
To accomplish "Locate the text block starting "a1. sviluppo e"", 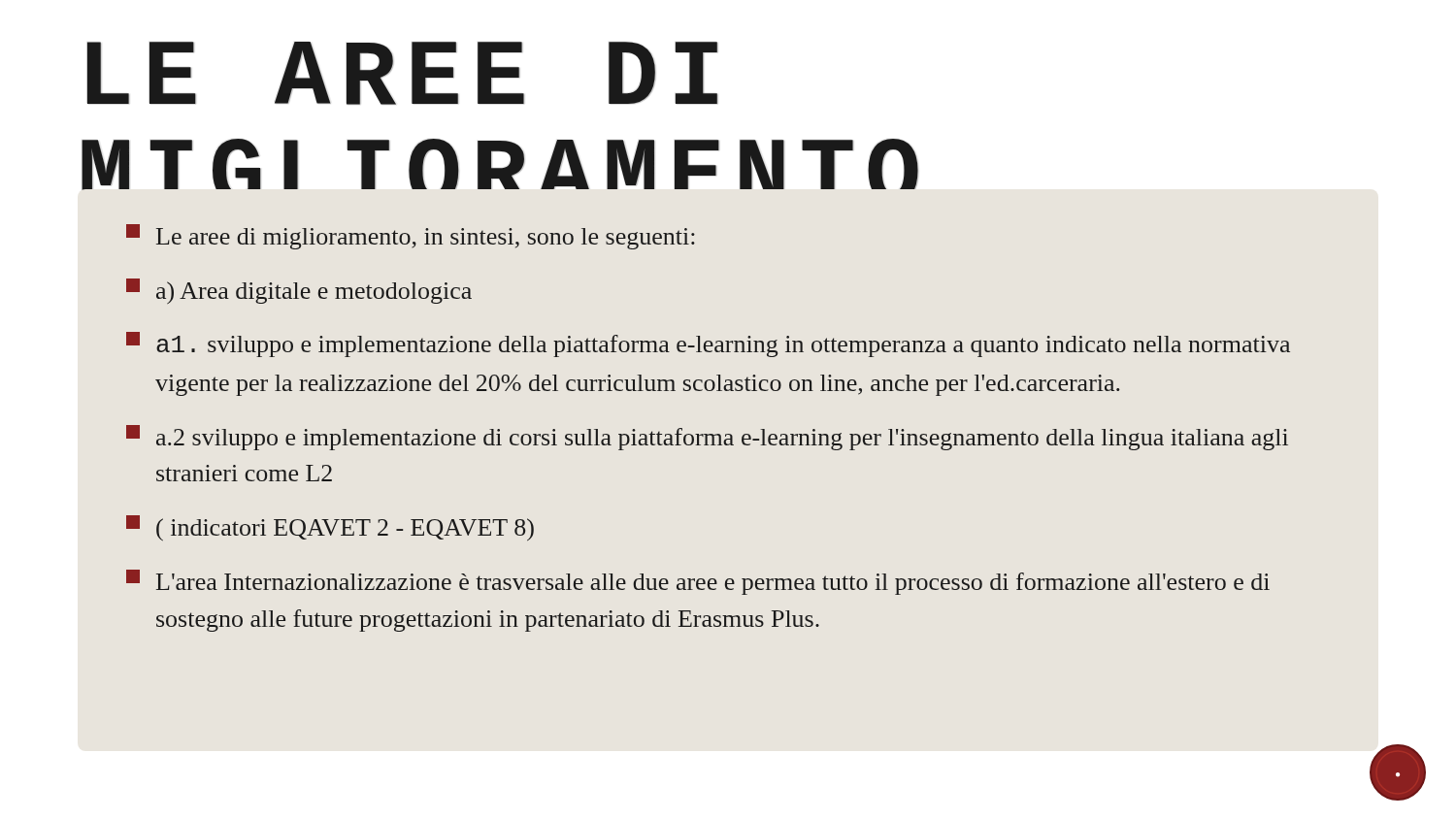I will 728,364.
